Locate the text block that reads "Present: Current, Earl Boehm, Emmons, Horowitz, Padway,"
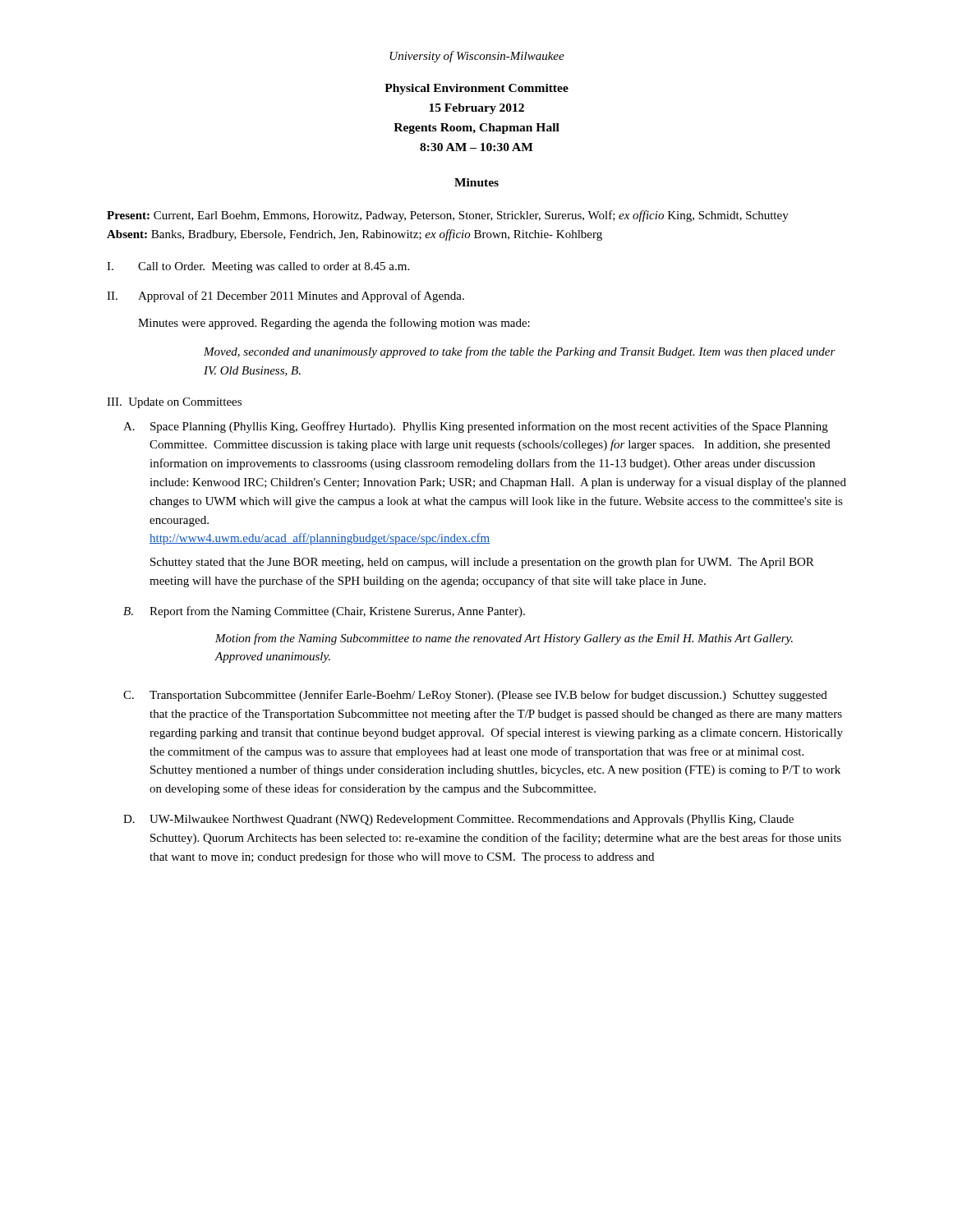 click(448, 225)
